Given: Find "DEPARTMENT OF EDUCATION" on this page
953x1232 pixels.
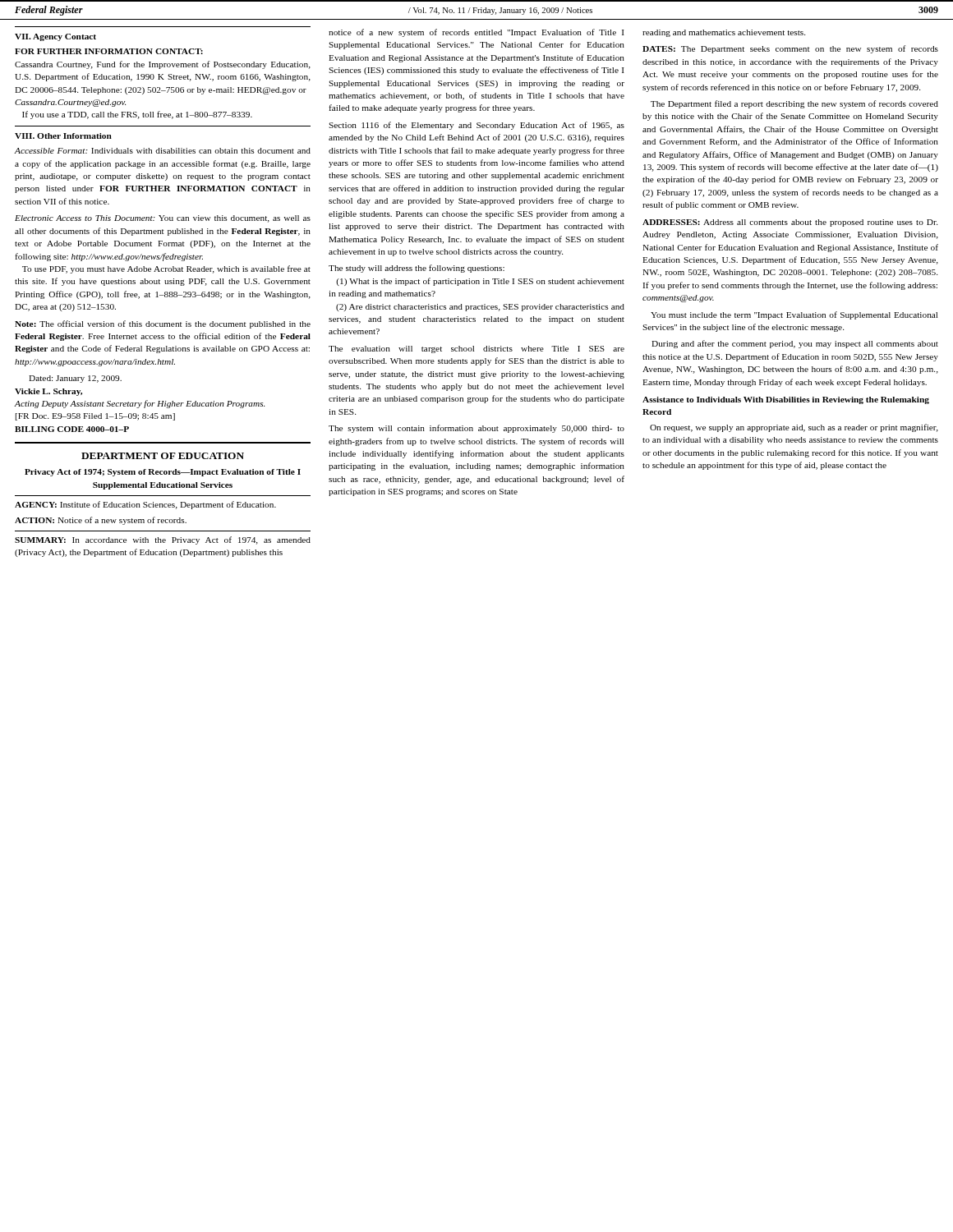Looking at the screenshot, I should (163, 456).
